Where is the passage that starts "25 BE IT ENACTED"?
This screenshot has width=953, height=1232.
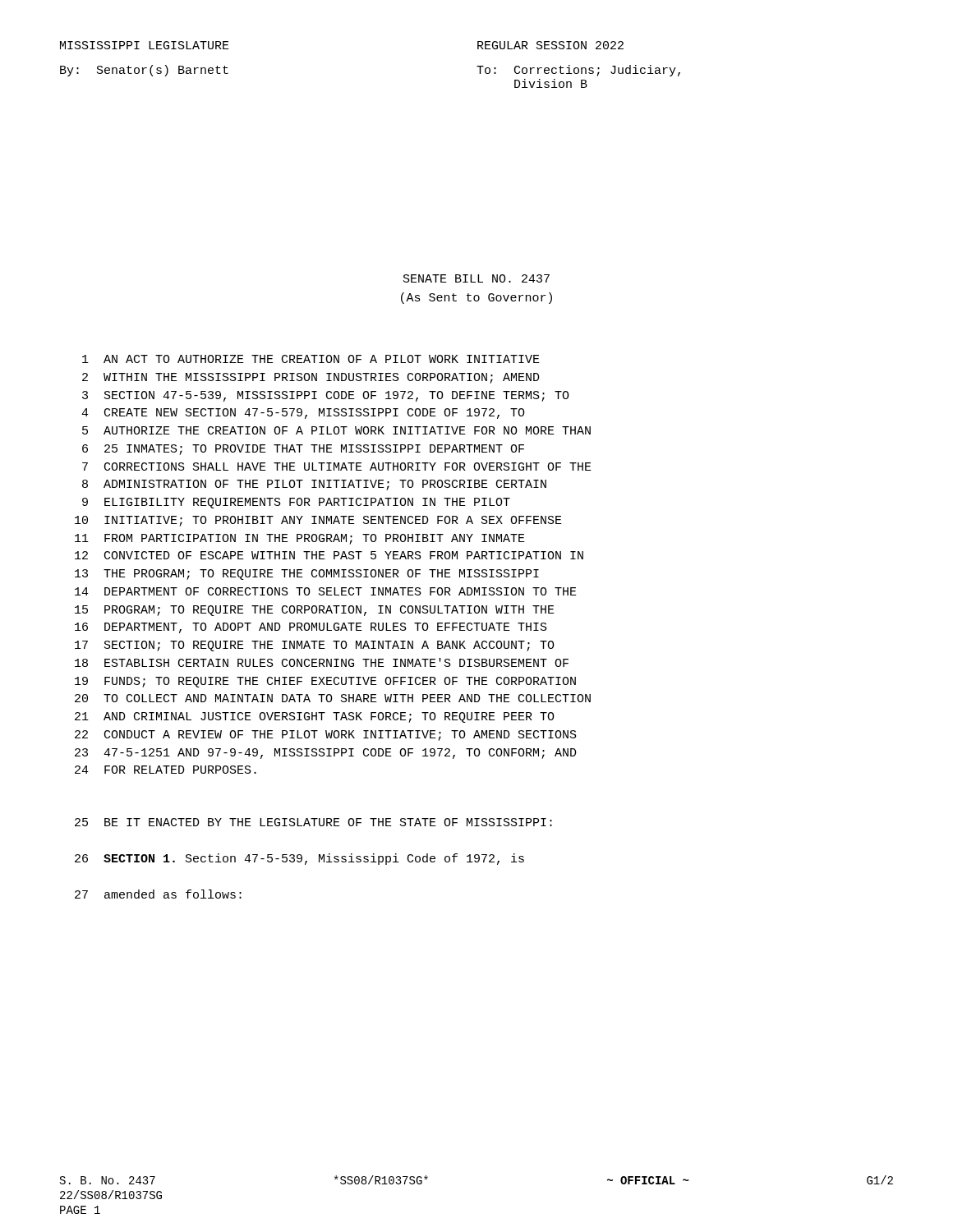[x=482, y=824]
